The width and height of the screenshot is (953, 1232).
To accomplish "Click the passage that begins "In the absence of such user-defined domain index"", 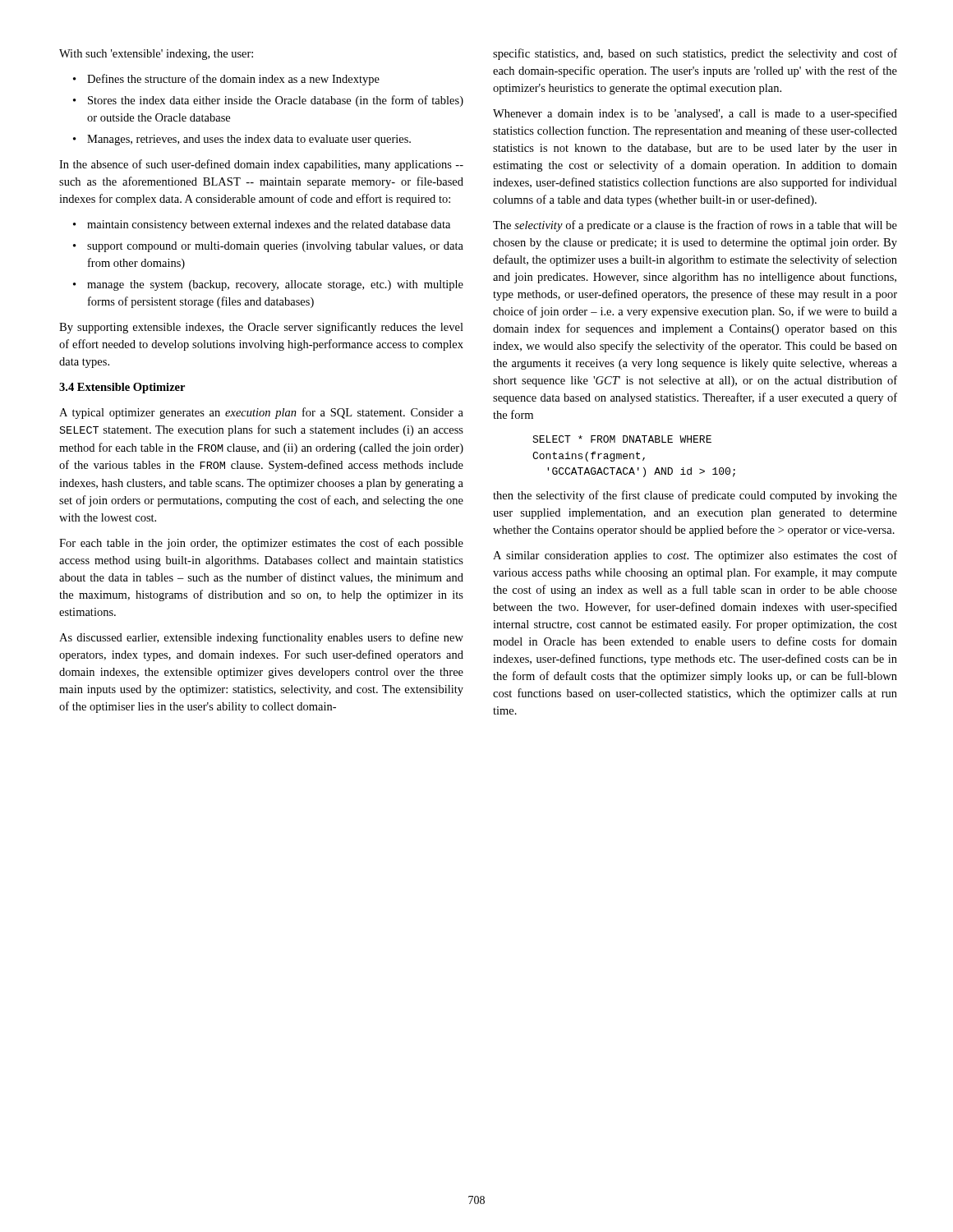I will (261, 182).
